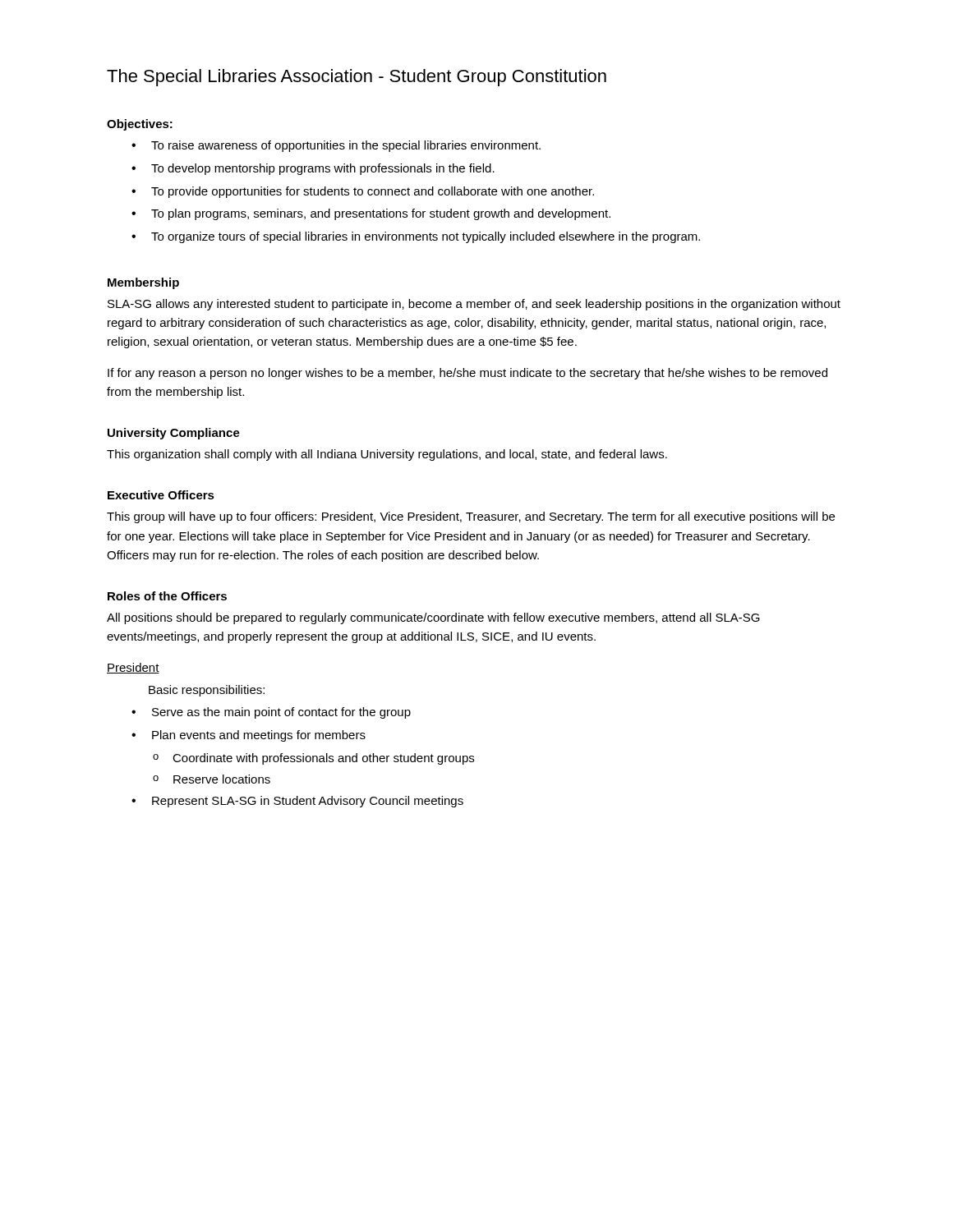Point to the block starting "If for any reason a"

(x=467, y=382)
